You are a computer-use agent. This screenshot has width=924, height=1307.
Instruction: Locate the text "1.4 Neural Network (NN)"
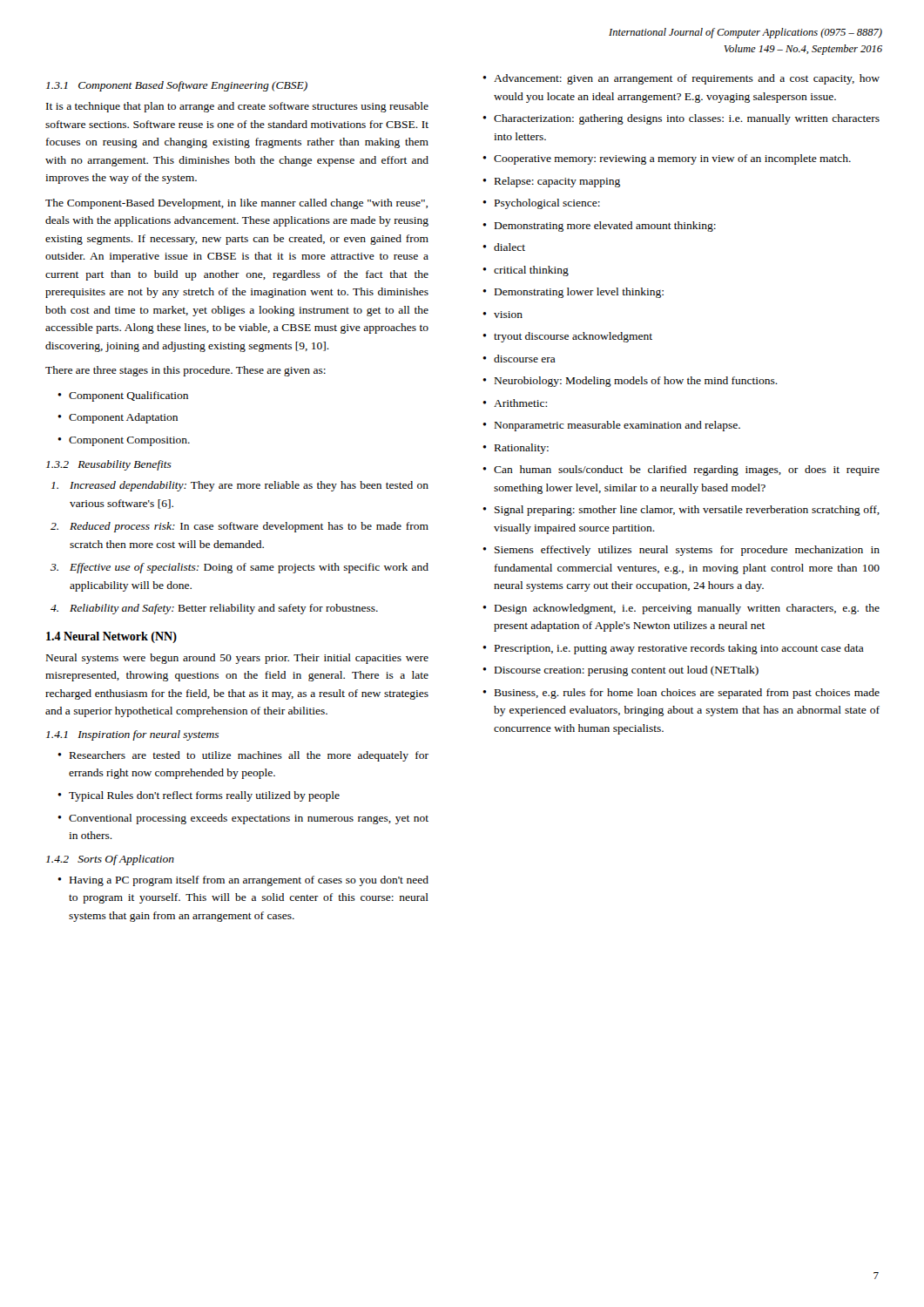[111, 636]
